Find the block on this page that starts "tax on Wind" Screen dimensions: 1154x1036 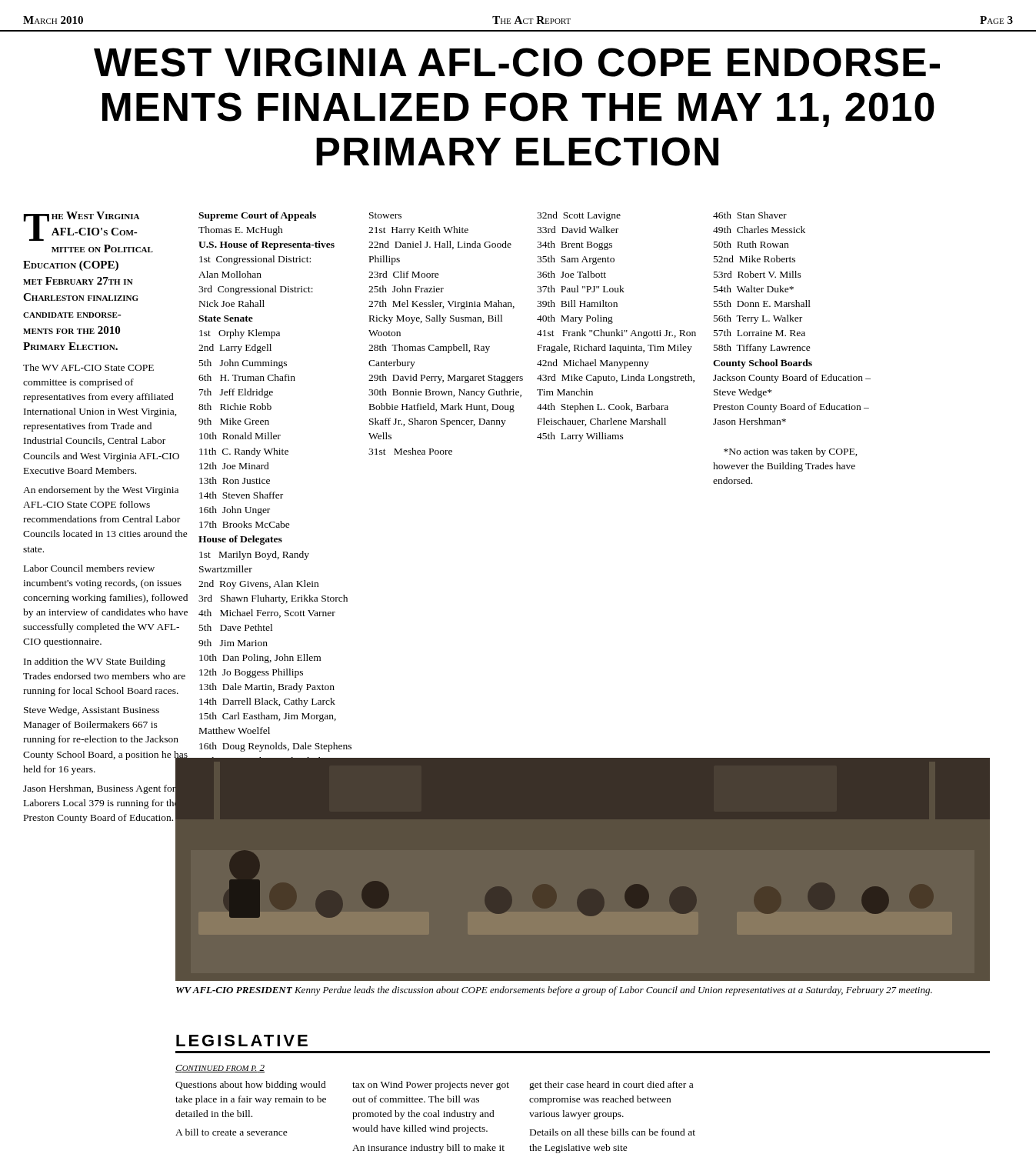point(437,1116)
